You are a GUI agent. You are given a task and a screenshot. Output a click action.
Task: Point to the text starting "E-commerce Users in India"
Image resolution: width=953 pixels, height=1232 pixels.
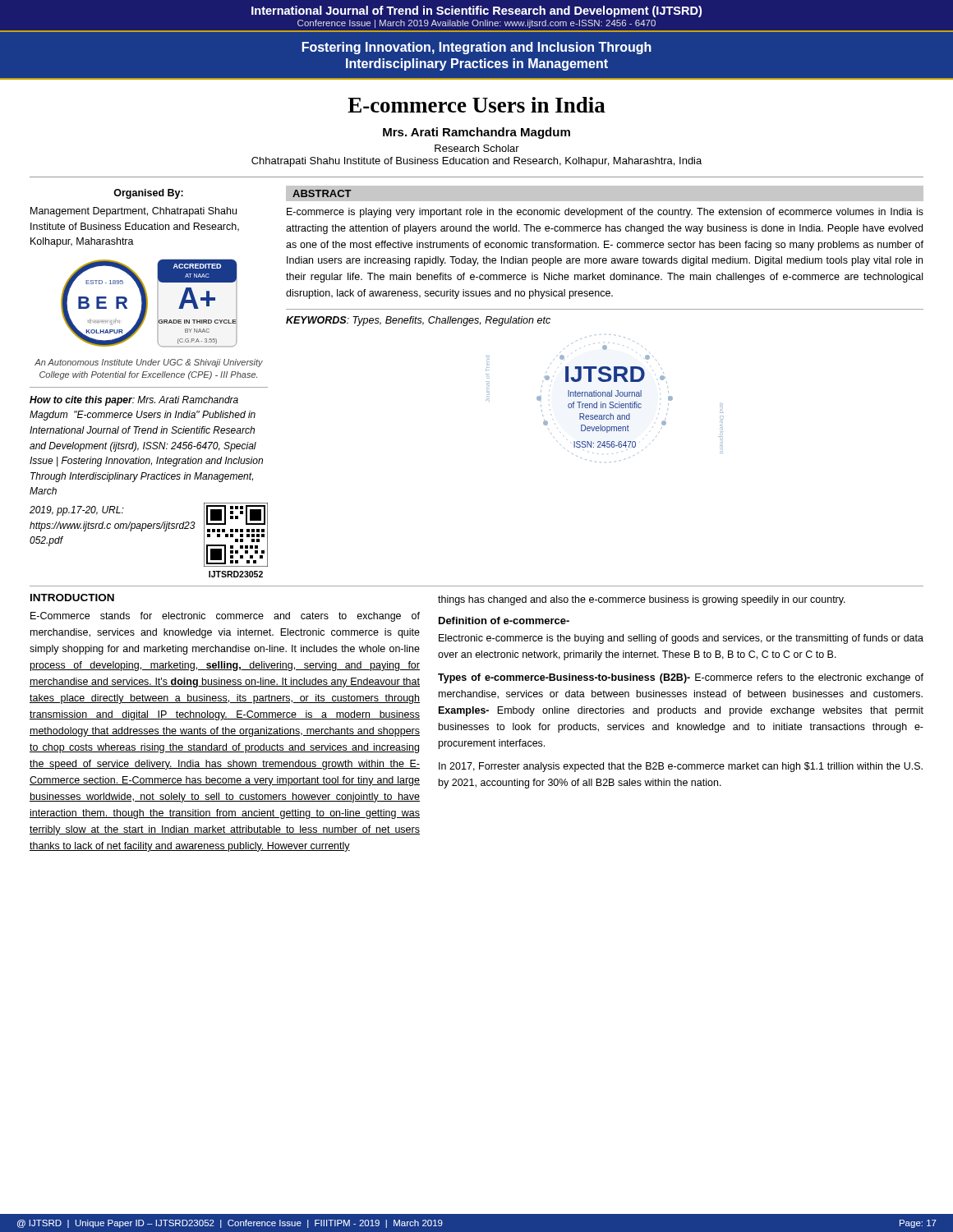tap(476, 105)
